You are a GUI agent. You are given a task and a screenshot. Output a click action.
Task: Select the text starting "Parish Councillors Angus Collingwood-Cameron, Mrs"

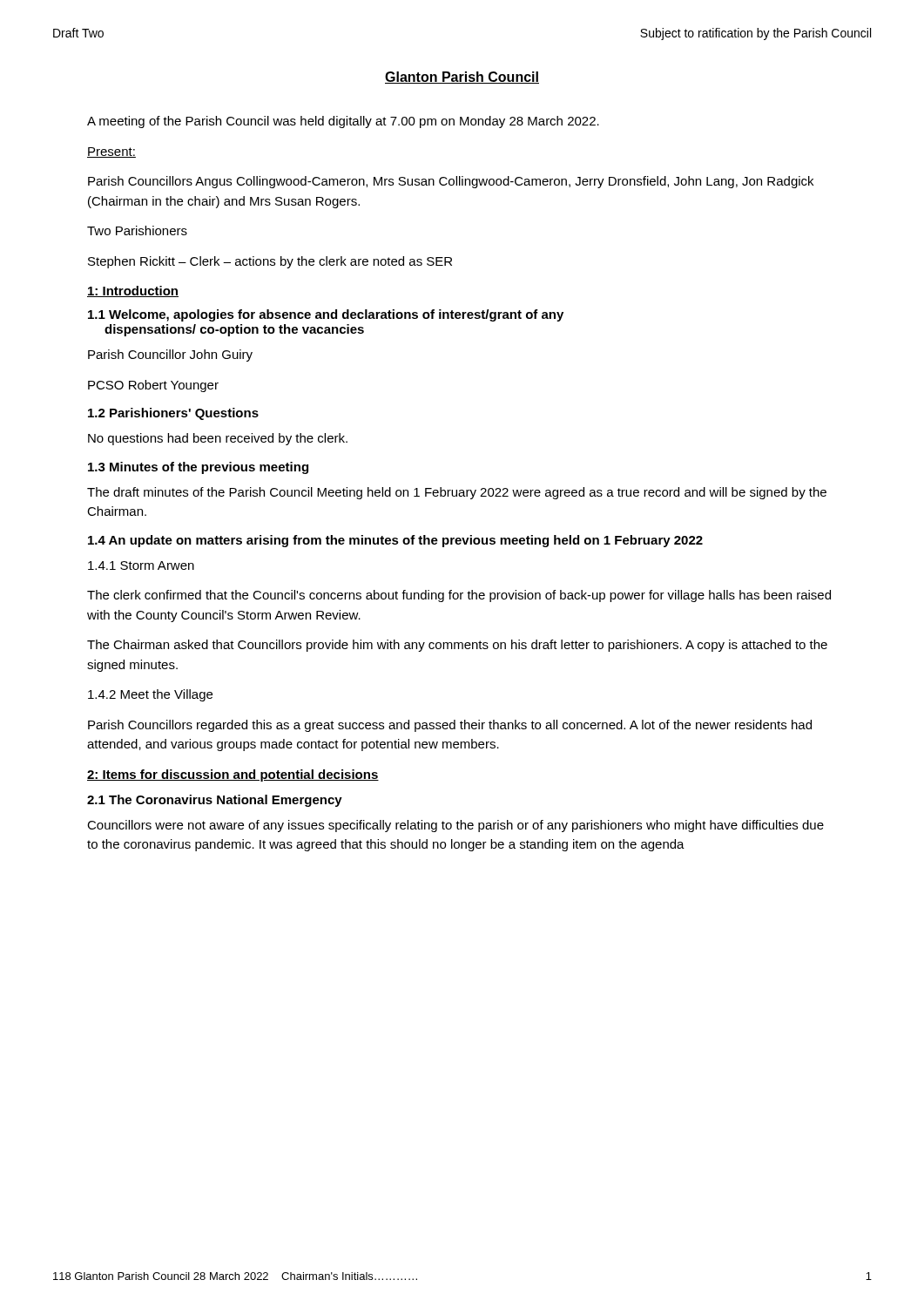coord(450,191)
